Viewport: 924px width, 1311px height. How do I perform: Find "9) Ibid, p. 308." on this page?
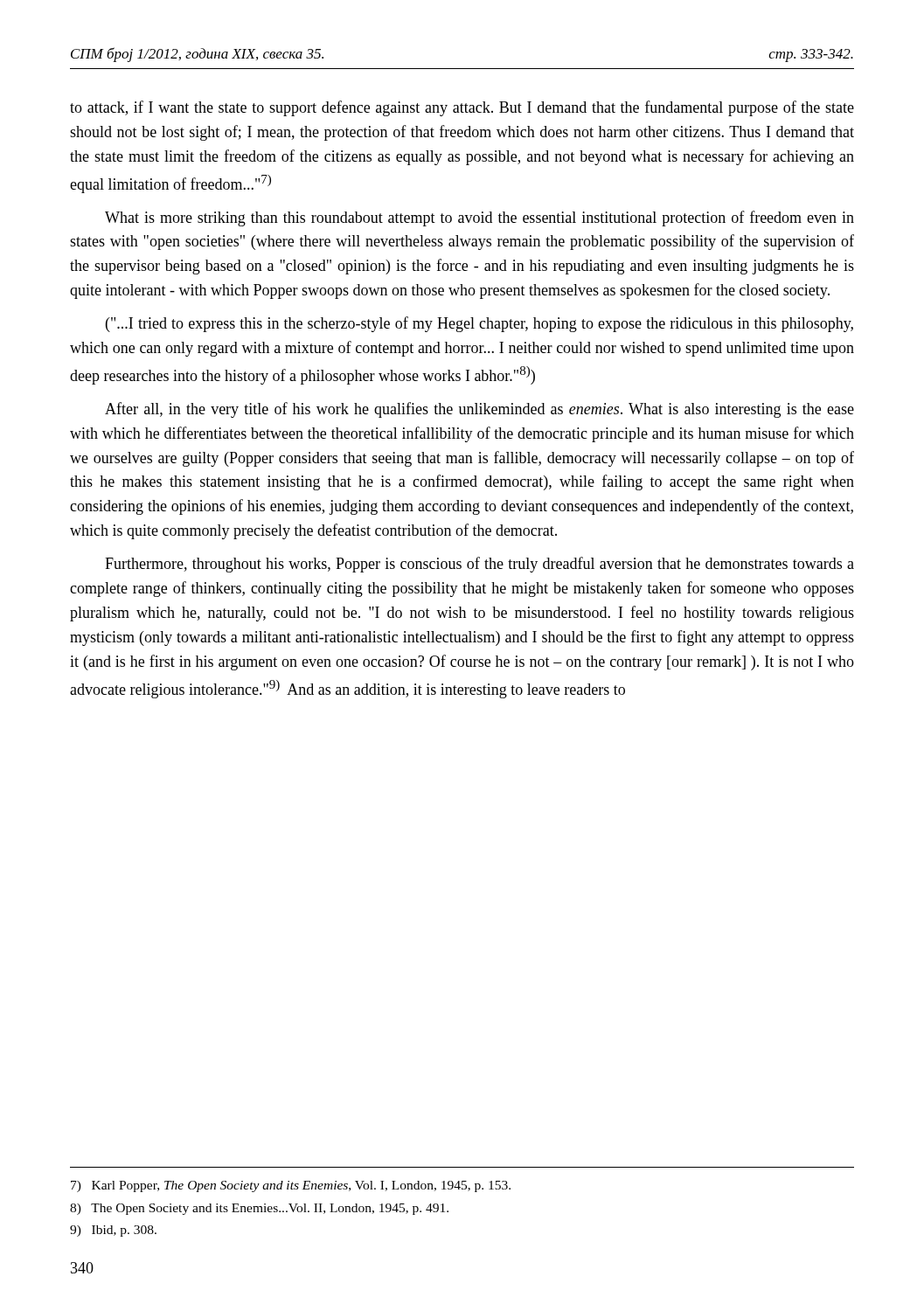[114, 1229]
